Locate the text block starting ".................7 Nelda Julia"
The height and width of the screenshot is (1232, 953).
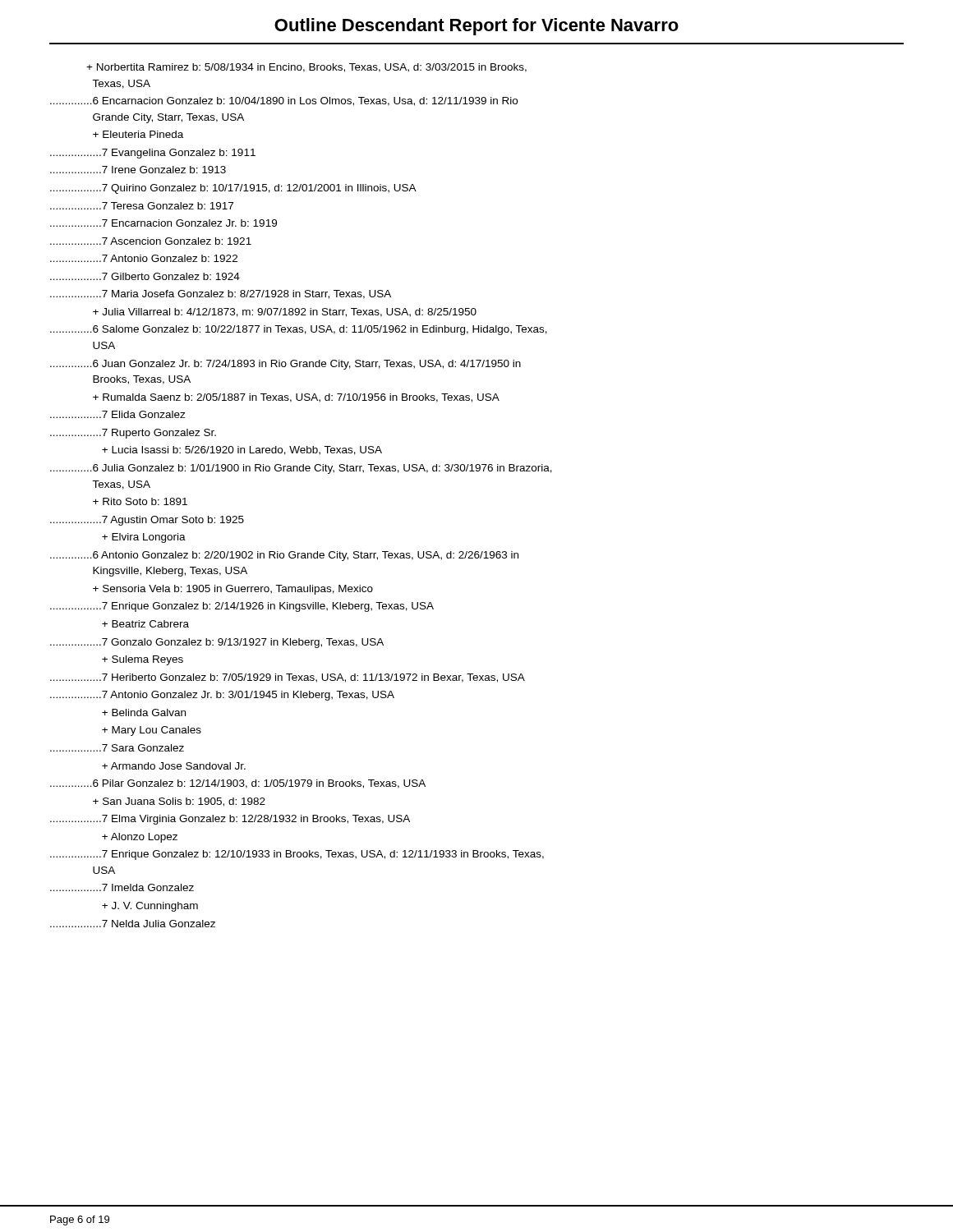point(133,923)
